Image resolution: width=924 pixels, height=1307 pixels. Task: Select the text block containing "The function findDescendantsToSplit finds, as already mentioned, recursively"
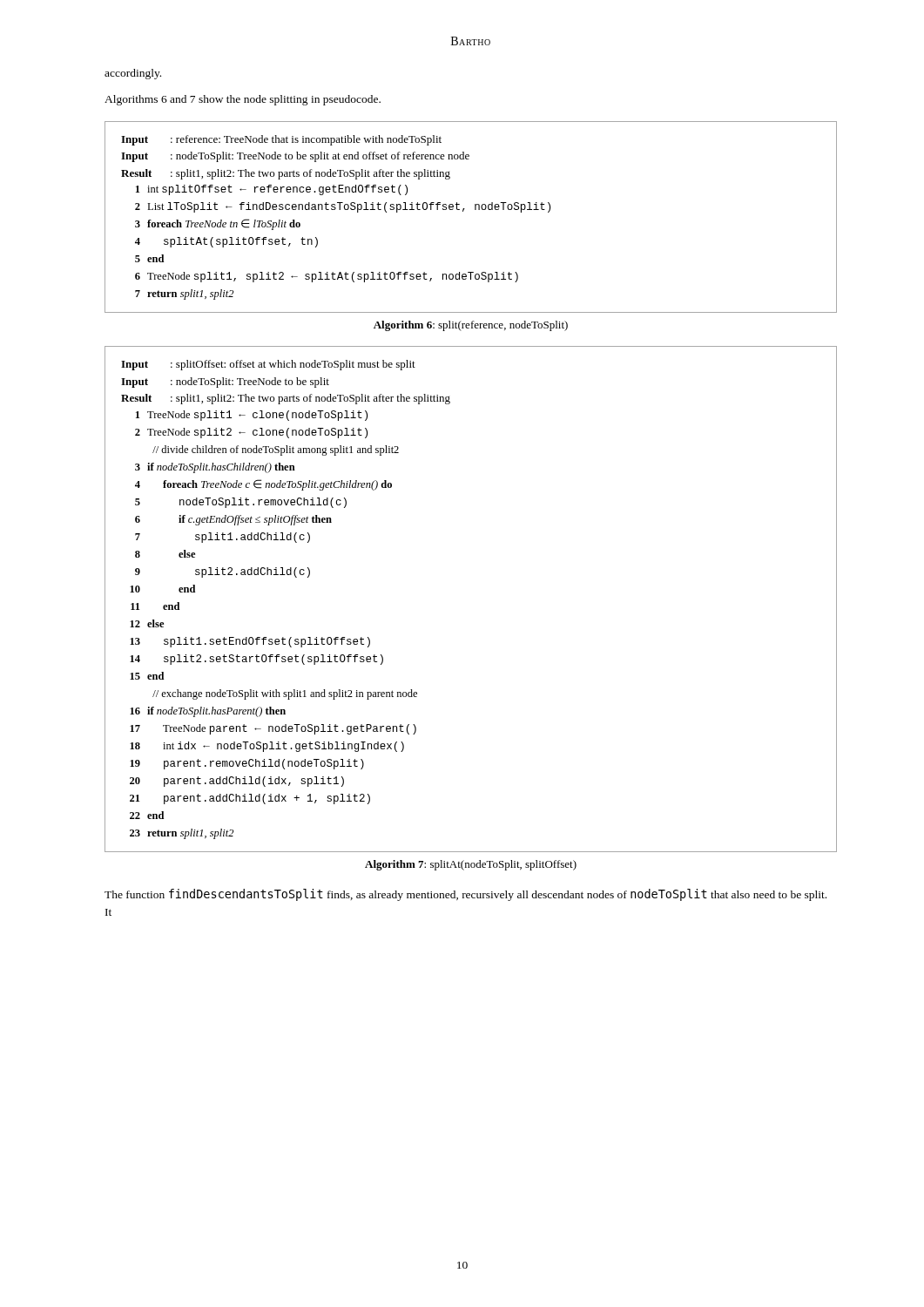tap(466, 902)
